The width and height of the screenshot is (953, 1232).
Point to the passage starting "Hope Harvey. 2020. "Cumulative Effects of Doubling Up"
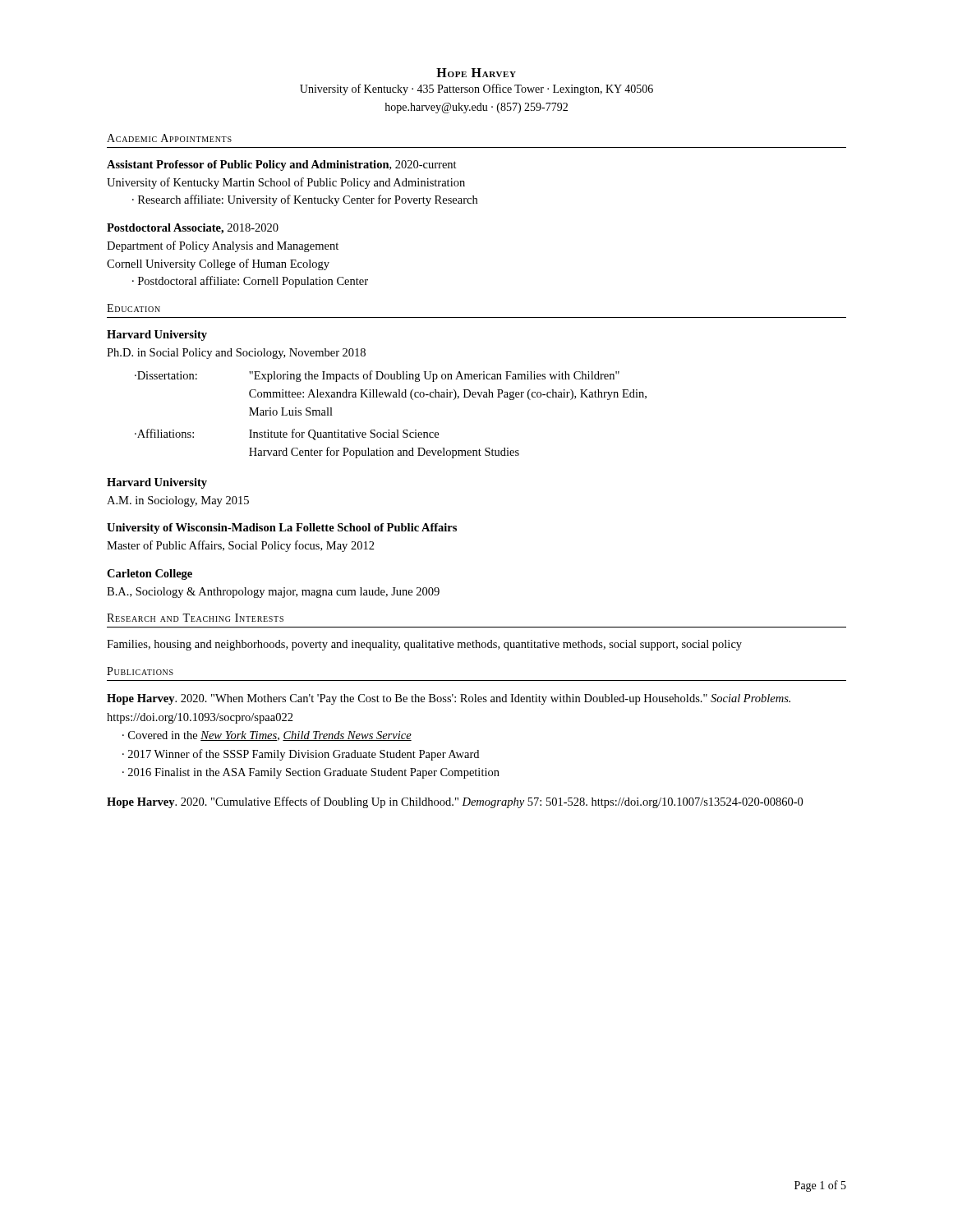455,802
